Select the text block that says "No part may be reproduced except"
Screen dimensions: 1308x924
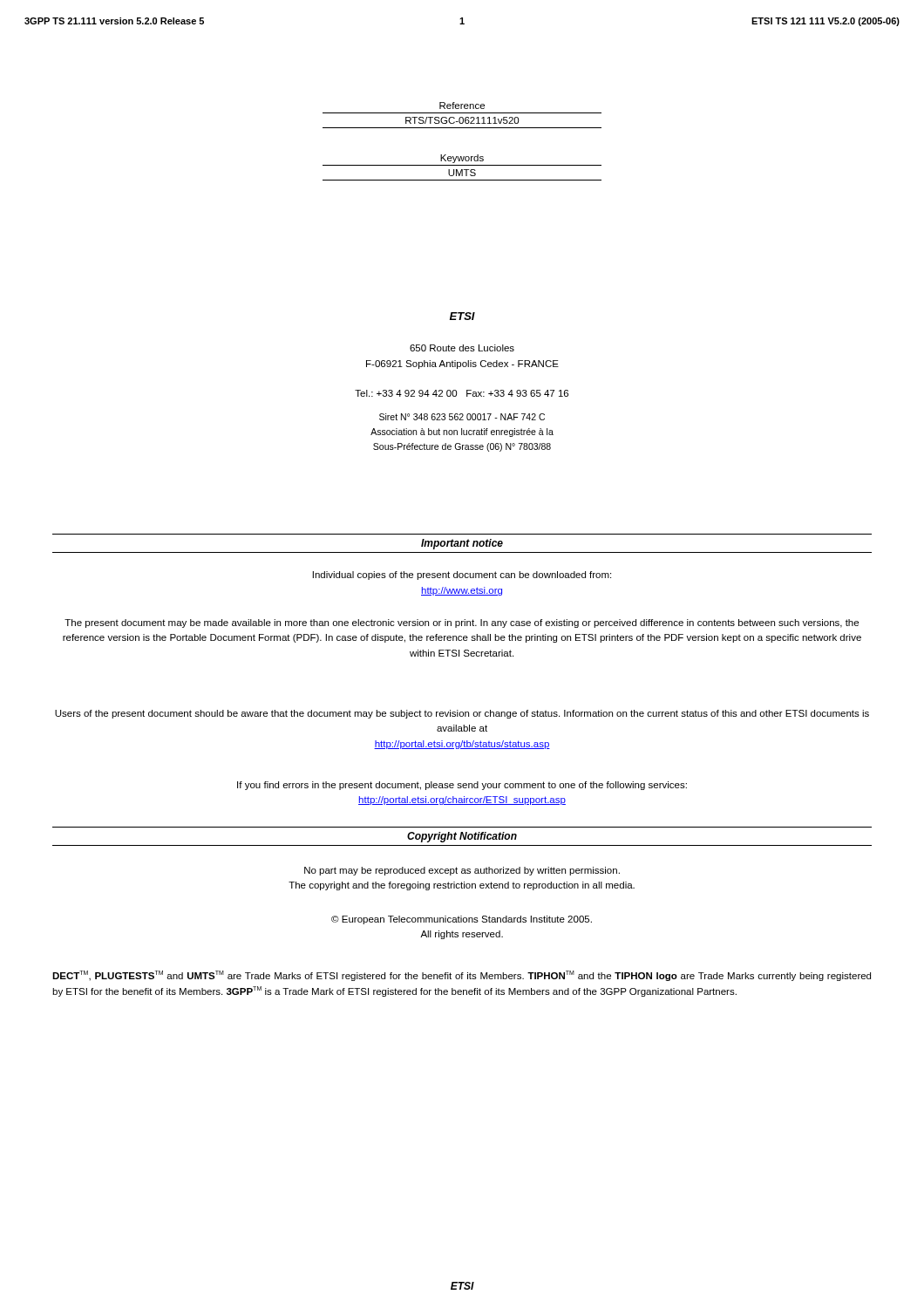[462, 878]
